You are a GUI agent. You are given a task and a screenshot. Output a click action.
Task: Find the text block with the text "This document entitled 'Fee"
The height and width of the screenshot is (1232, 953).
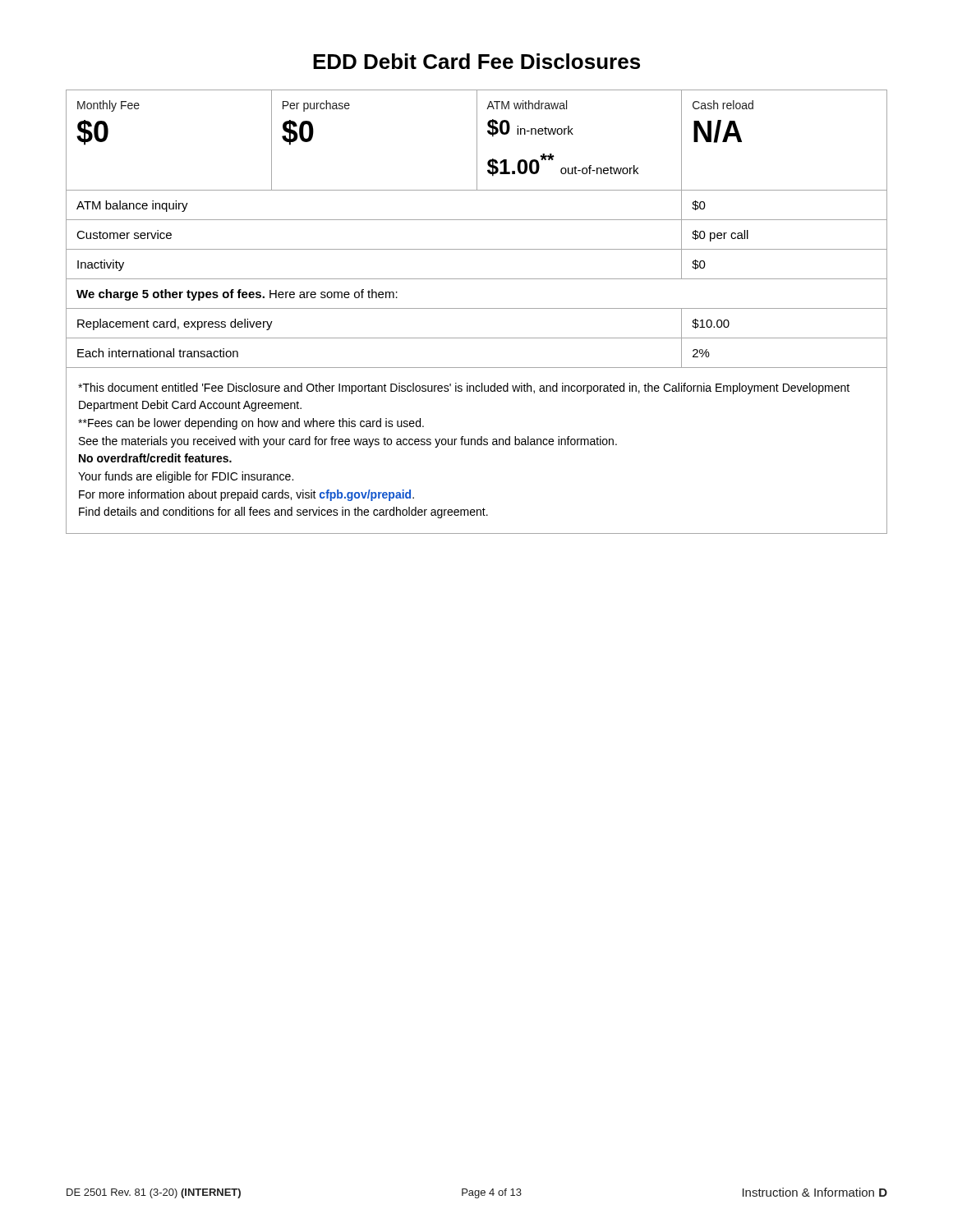click(x=476, y=397)
